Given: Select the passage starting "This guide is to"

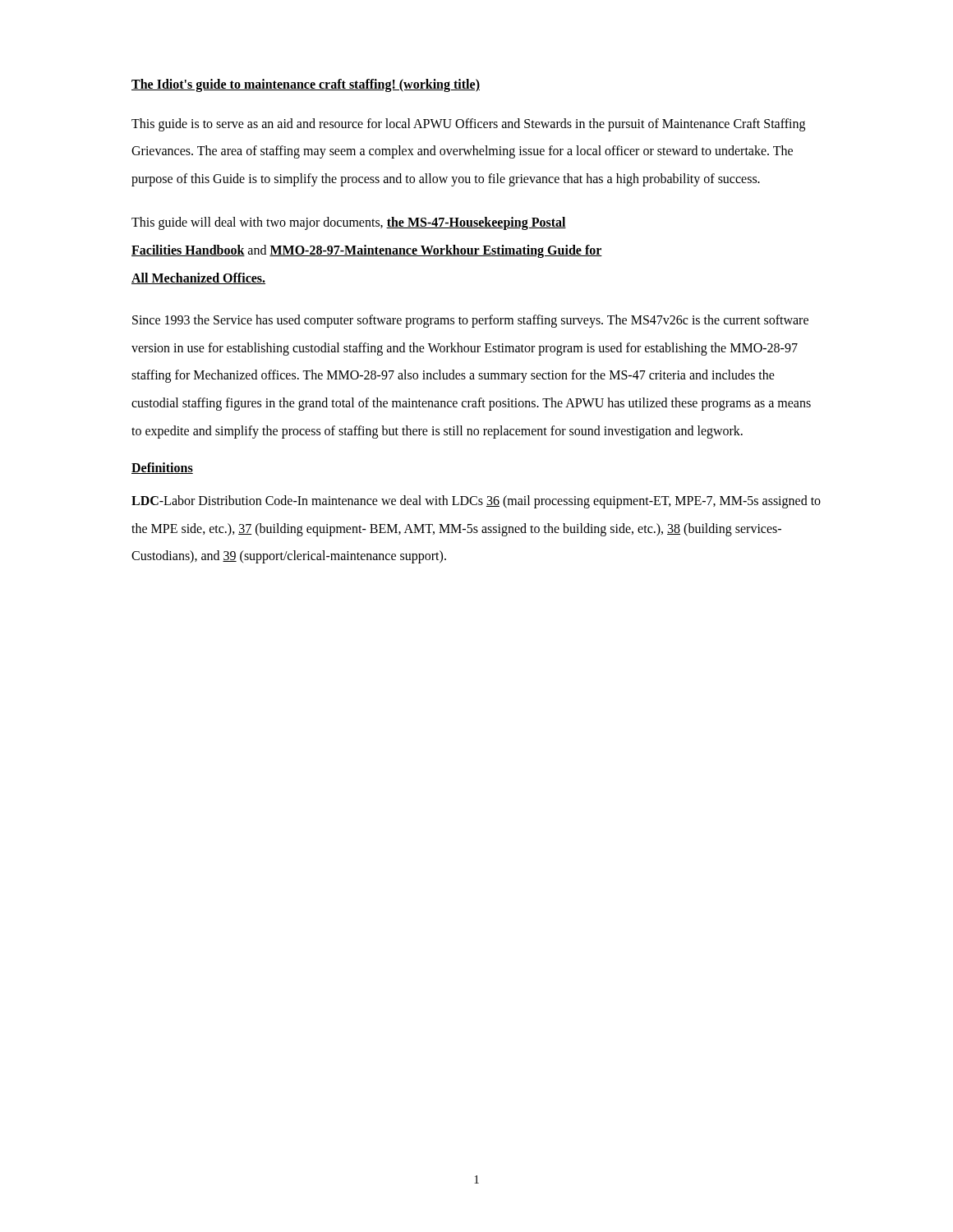Looking at the screenshot, I should coord(468,151).
